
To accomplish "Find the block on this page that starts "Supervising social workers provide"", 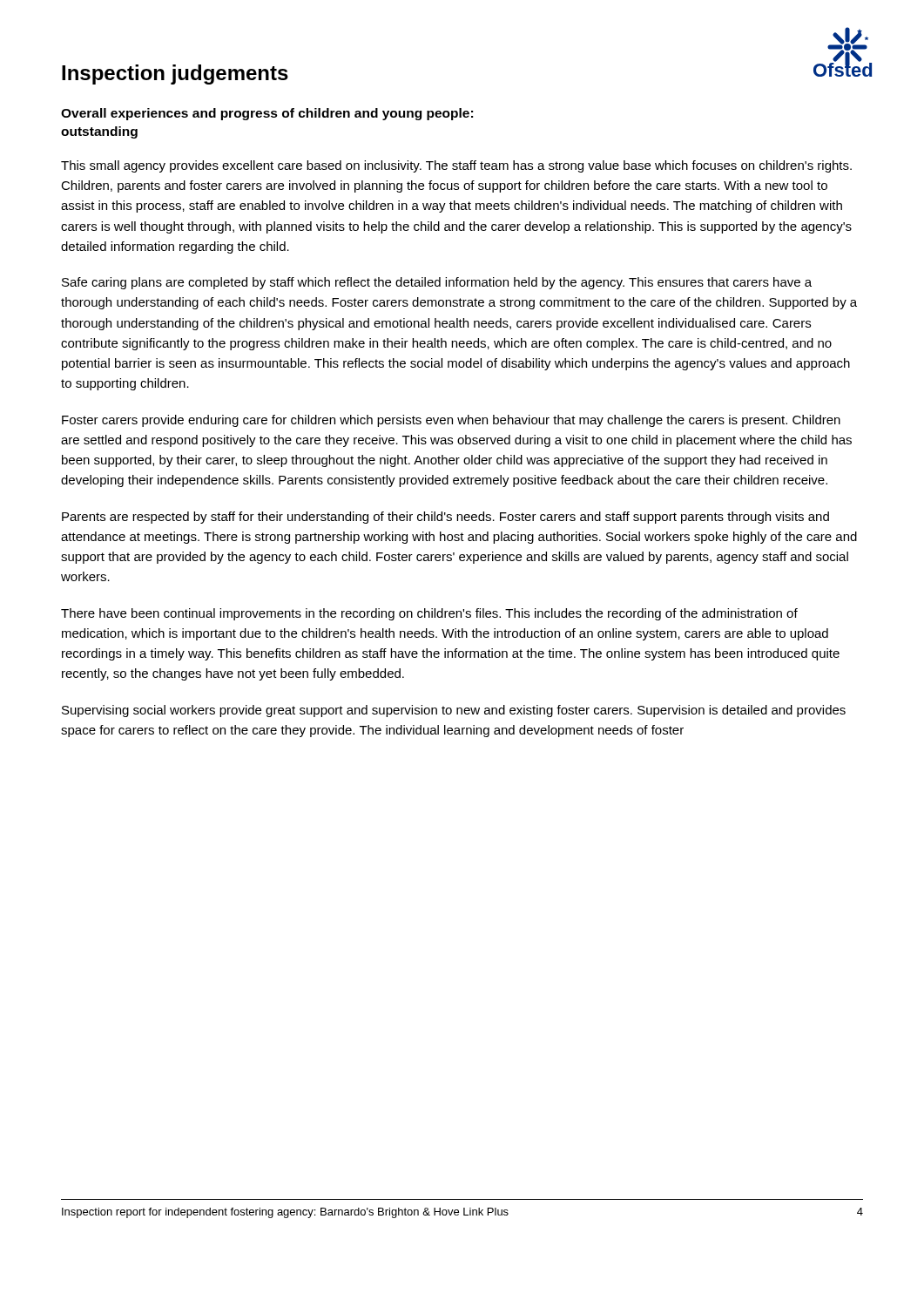I will (x=453, y=720).
